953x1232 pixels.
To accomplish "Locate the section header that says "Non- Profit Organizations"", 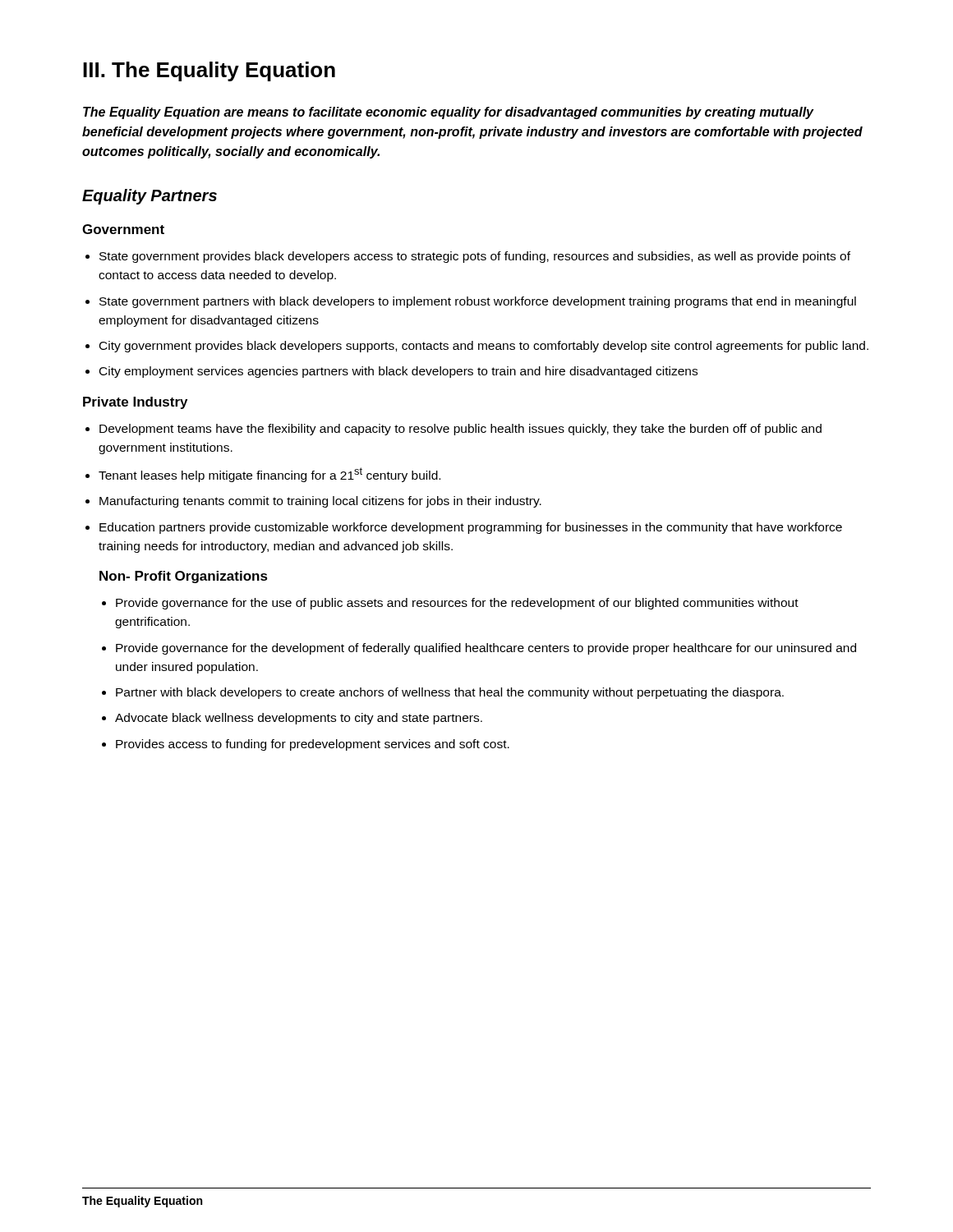I will pos(183,576).
